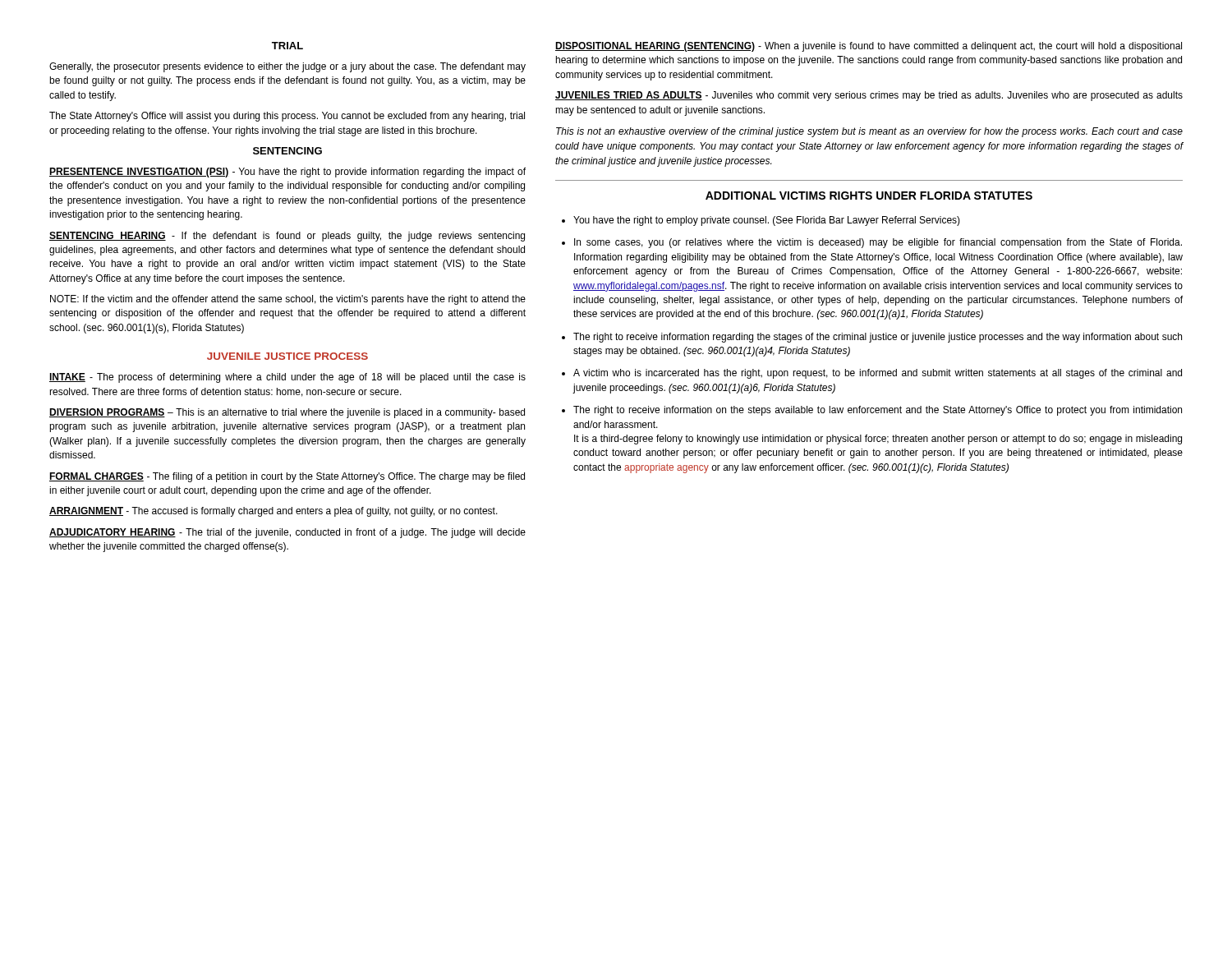This screenshot has height=953, width=1232.
Task: Navigate to the region starting "DIVERSION PROGRAMS – This"
Action: tap(287, 434)
